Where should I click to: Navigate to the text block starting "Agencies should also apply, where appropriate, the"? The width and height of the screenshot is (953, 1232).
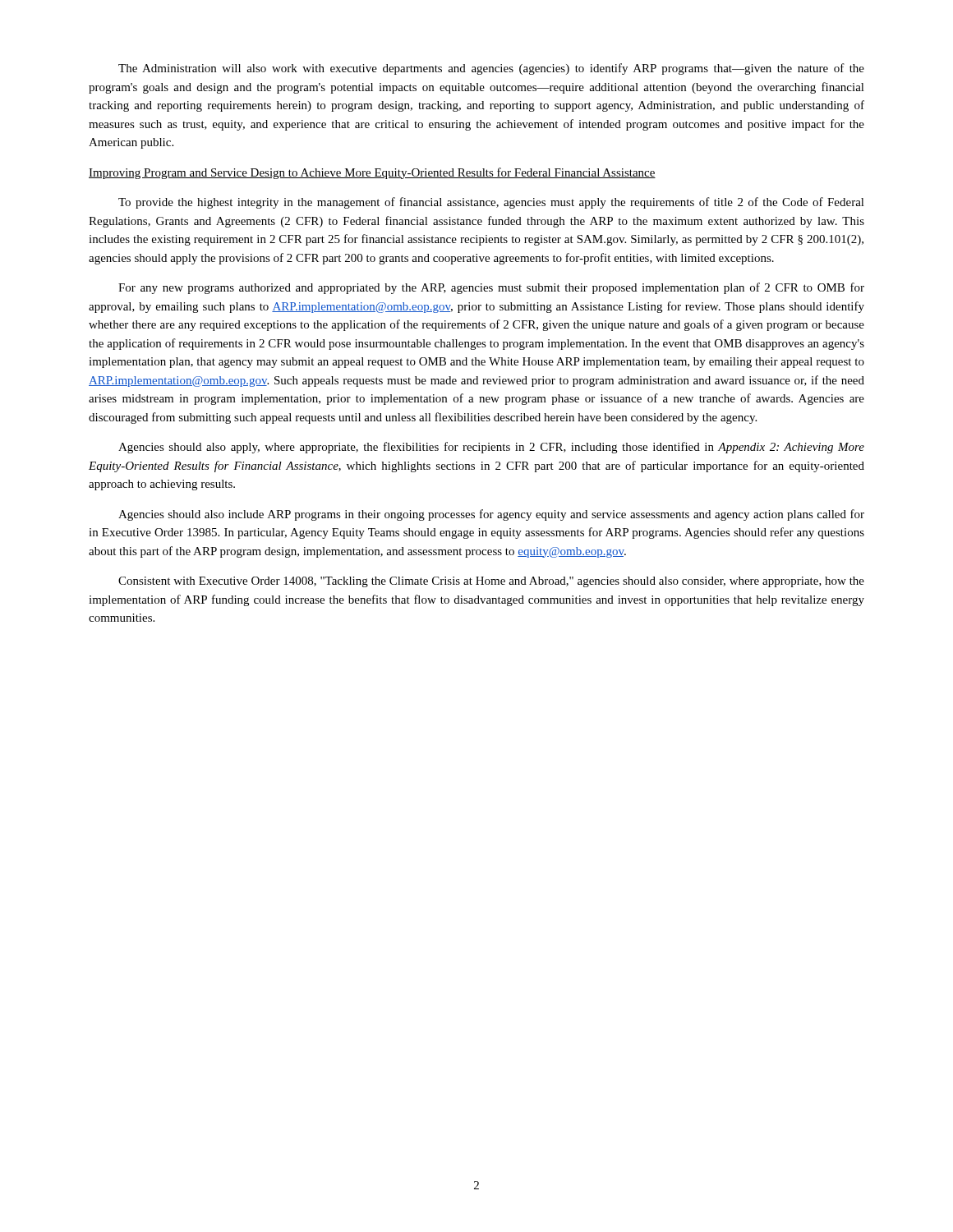pyautogui.click(x=476, y=465)
